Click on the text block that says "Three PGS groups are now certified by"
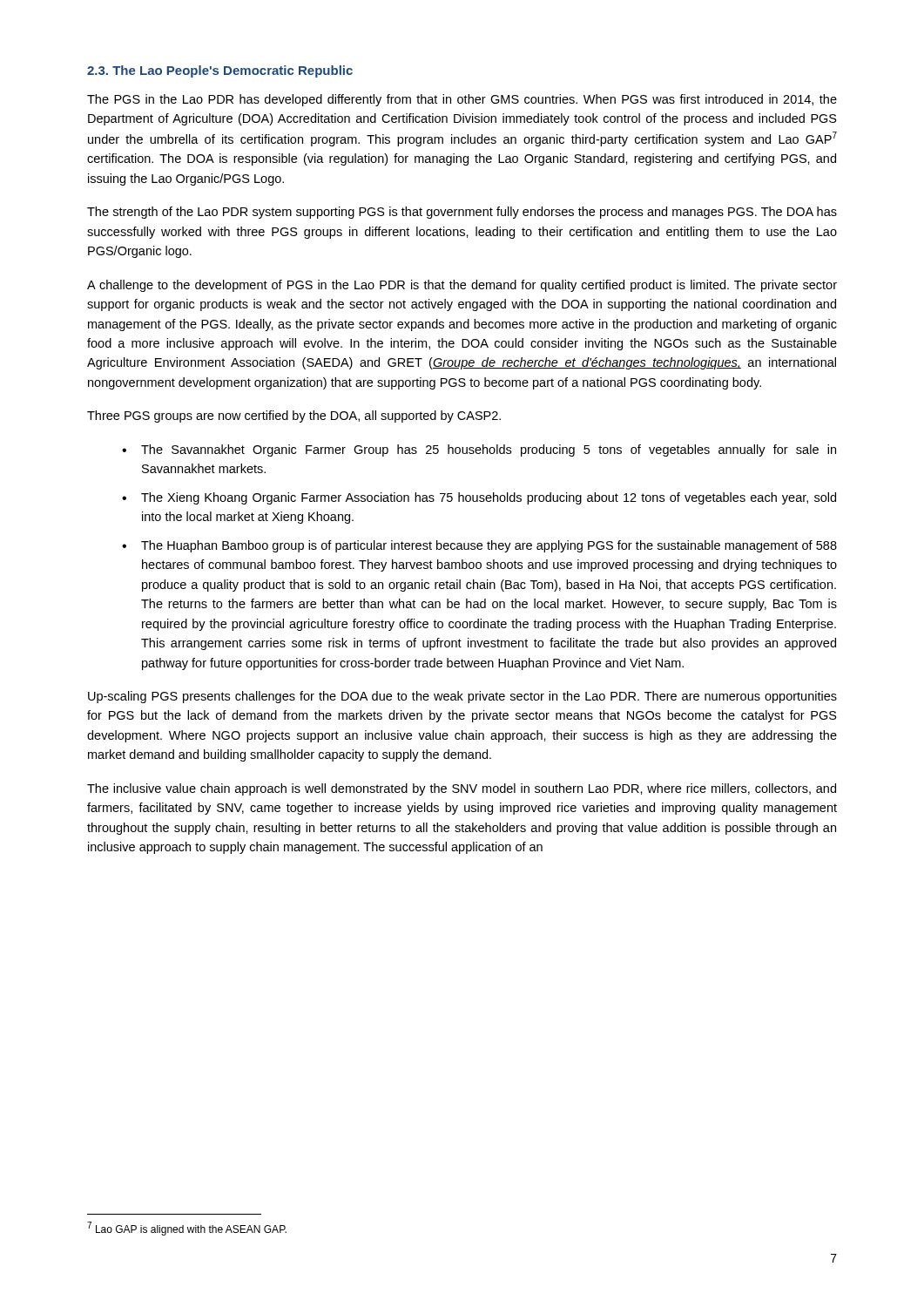The height and width of the screenshot is (1307, 924). coord(295,416)
